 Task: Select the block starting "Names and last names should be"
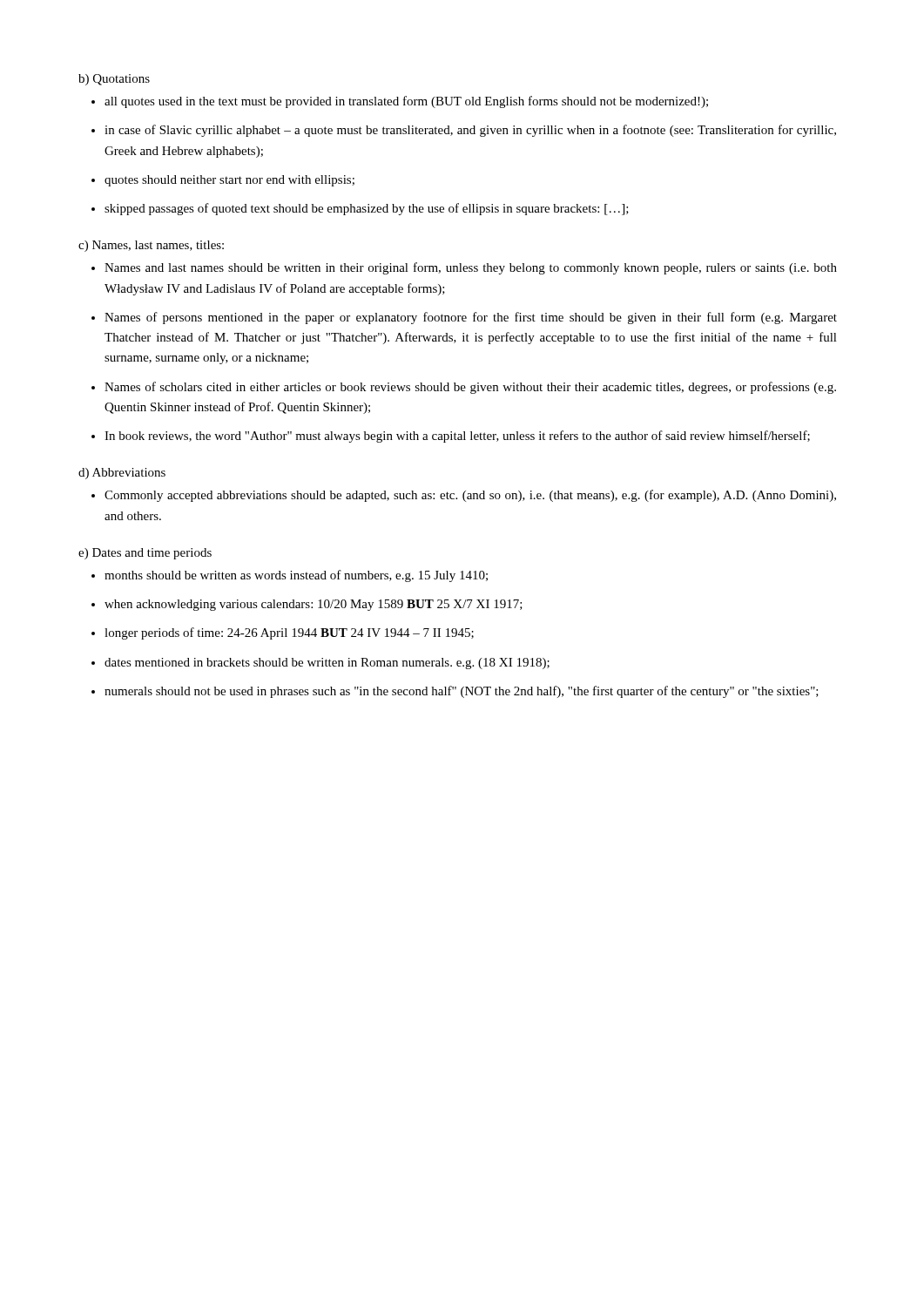tap(471, 278)
